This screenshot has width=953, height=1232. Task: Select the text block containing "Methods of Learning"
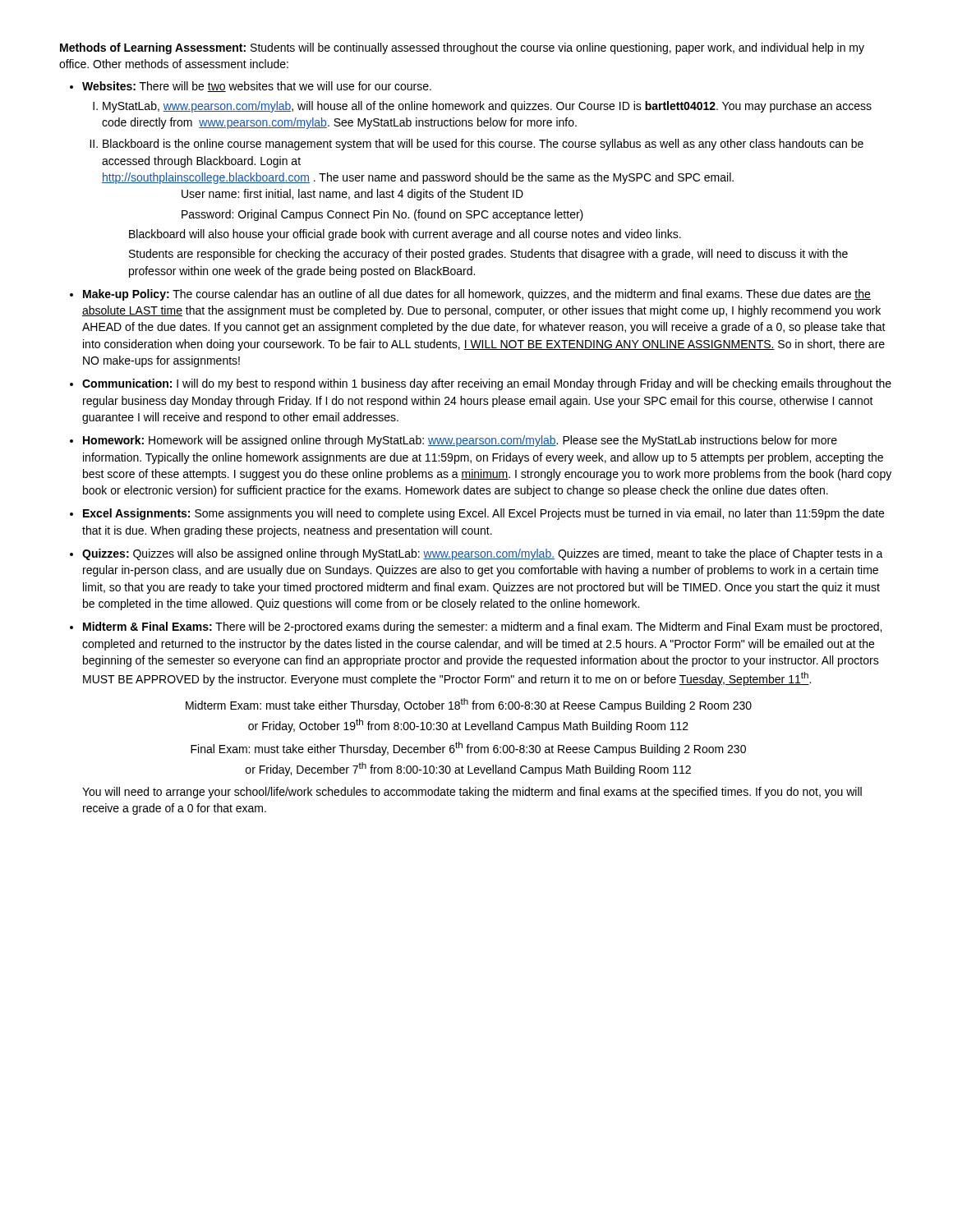coord(462,56)
